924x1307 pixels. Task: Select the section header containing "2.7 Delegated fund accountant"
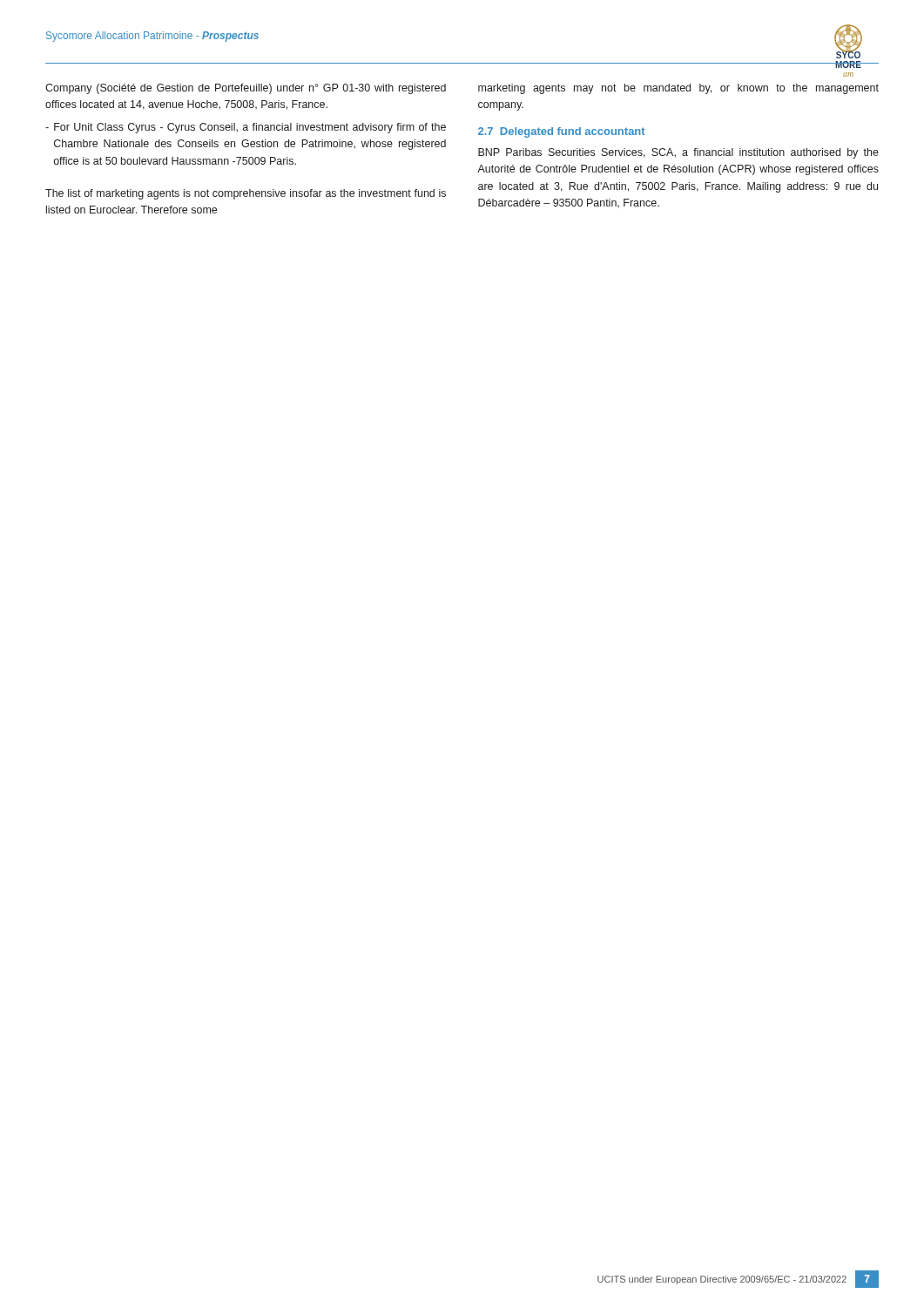tap(561, 131)
